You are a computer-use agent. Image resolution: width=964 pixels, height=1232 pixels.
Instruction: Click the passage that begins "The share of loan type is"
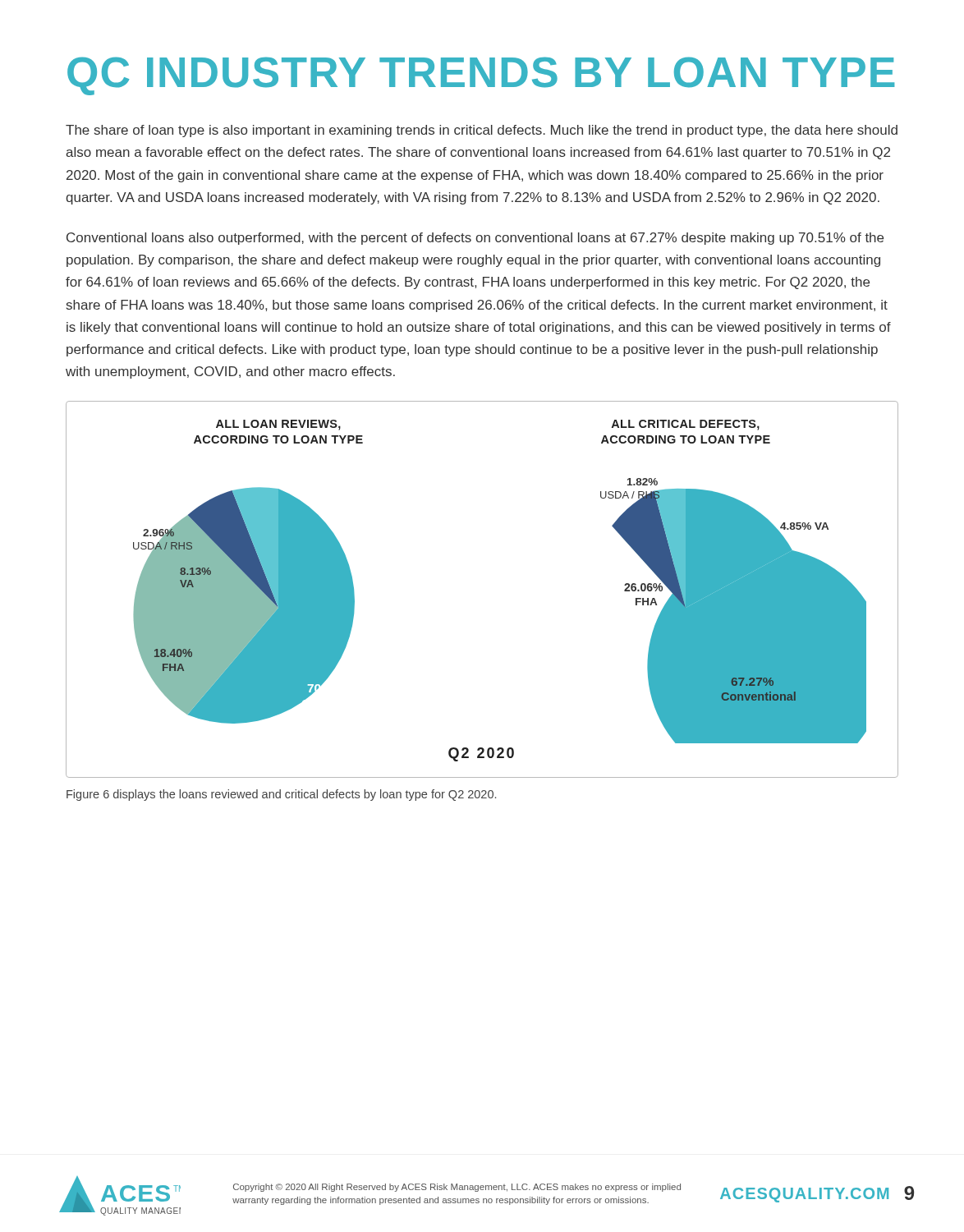tap(482, 164)
